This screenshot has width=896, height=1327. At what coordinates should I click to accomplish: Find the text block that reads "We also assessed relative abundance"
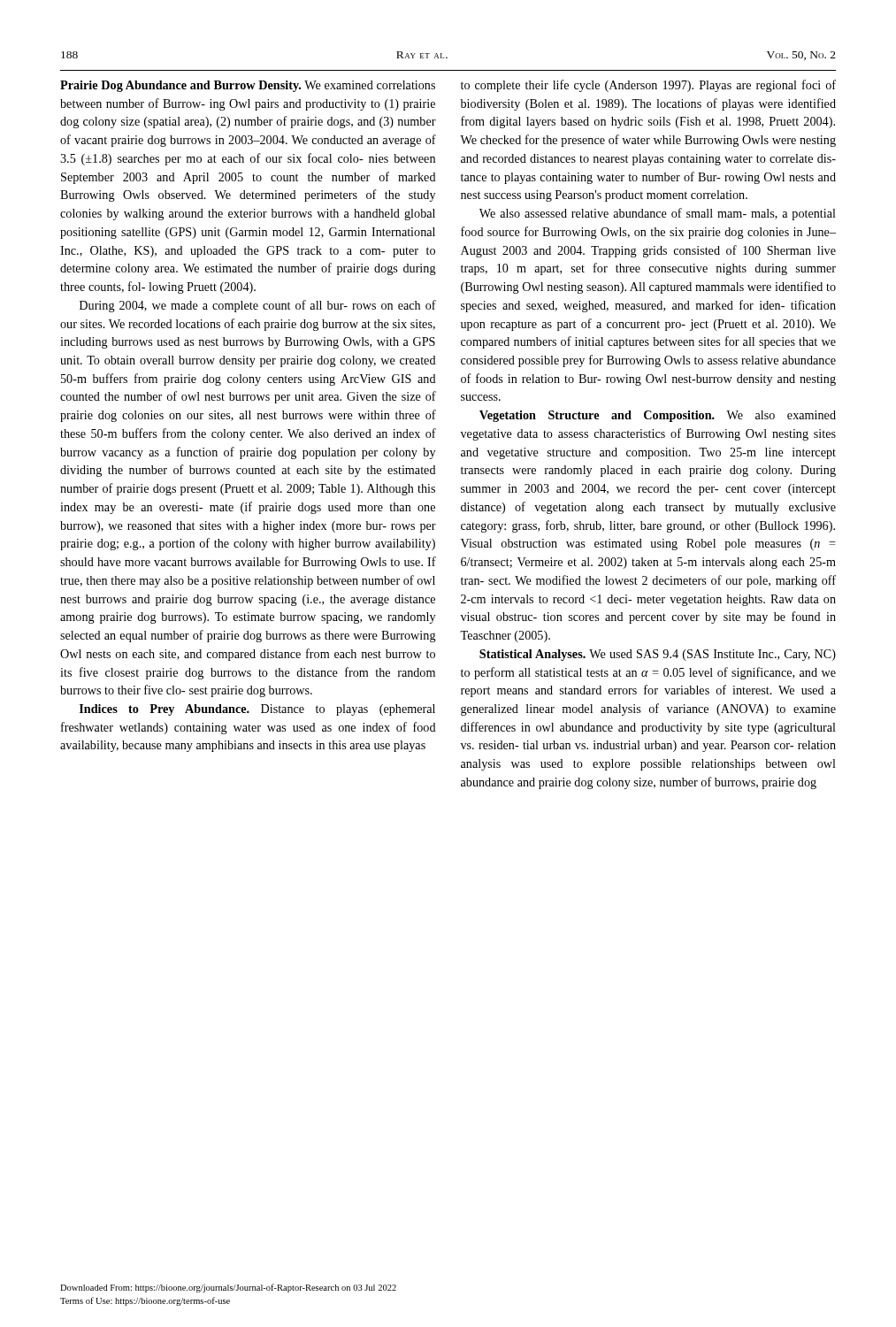point(648,305)
